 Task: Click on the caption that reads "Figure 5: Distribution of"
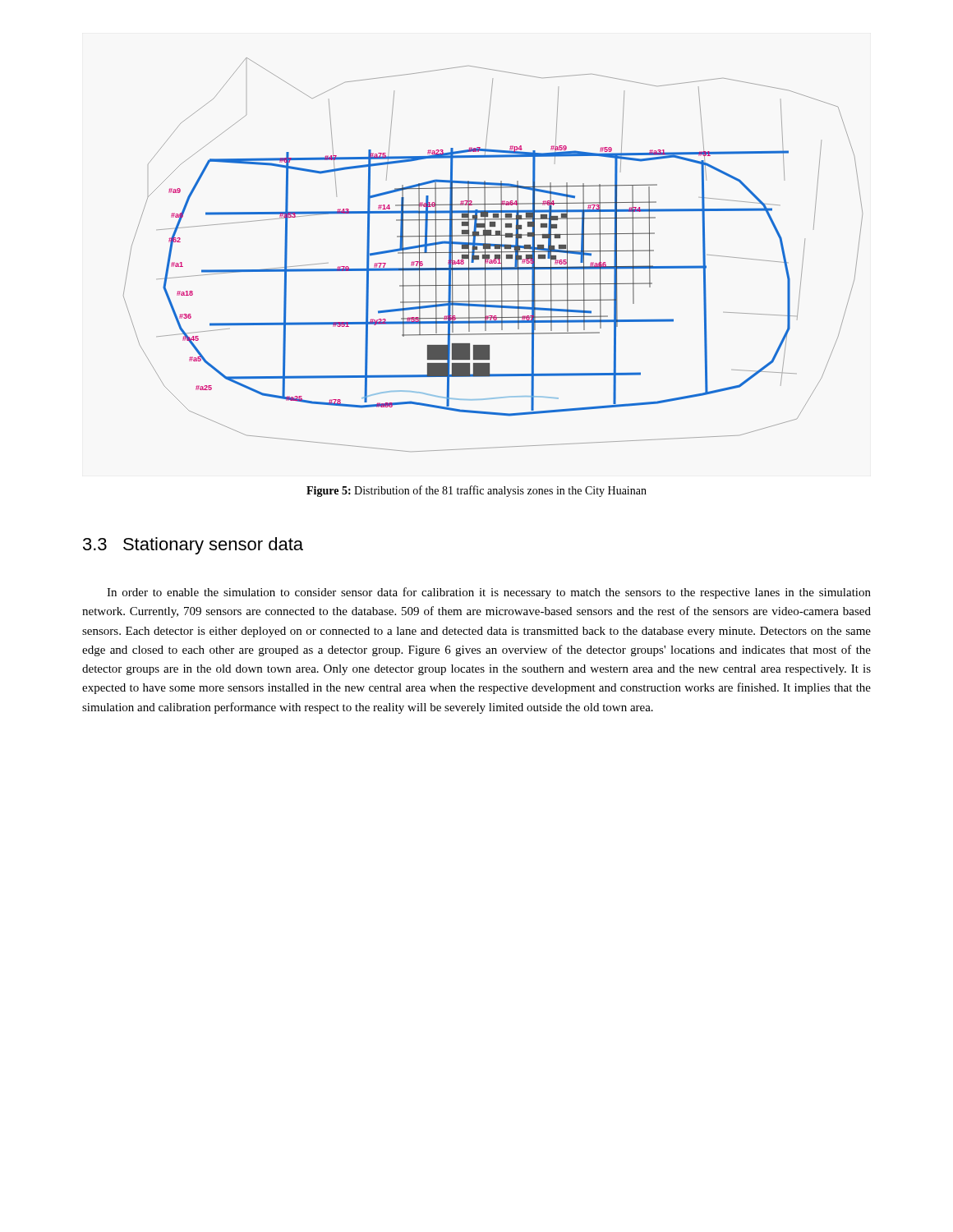click(x=476, y=491)
